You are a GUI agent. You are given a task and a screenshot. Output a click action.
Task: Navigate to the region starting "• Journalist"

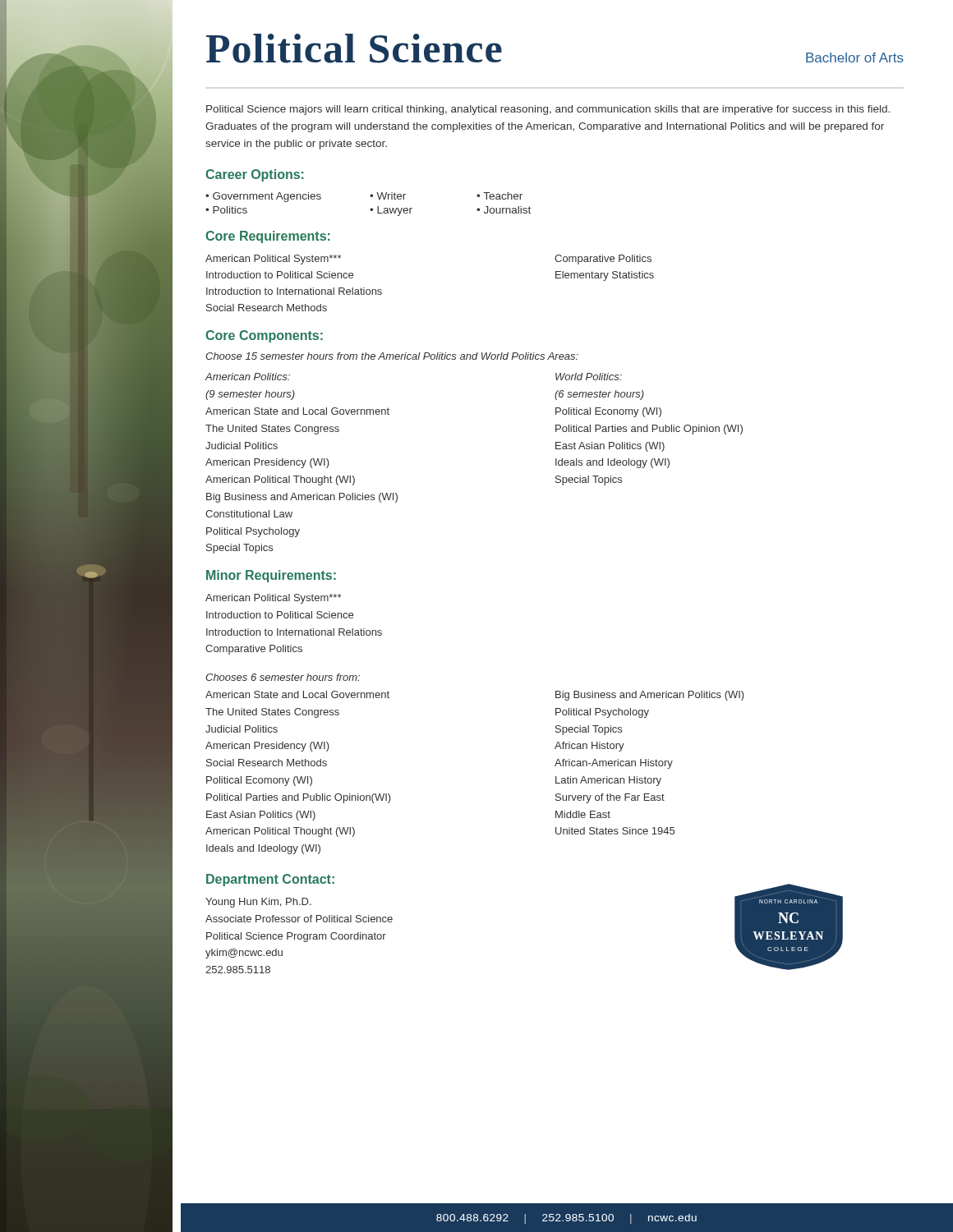pos(504,210)
